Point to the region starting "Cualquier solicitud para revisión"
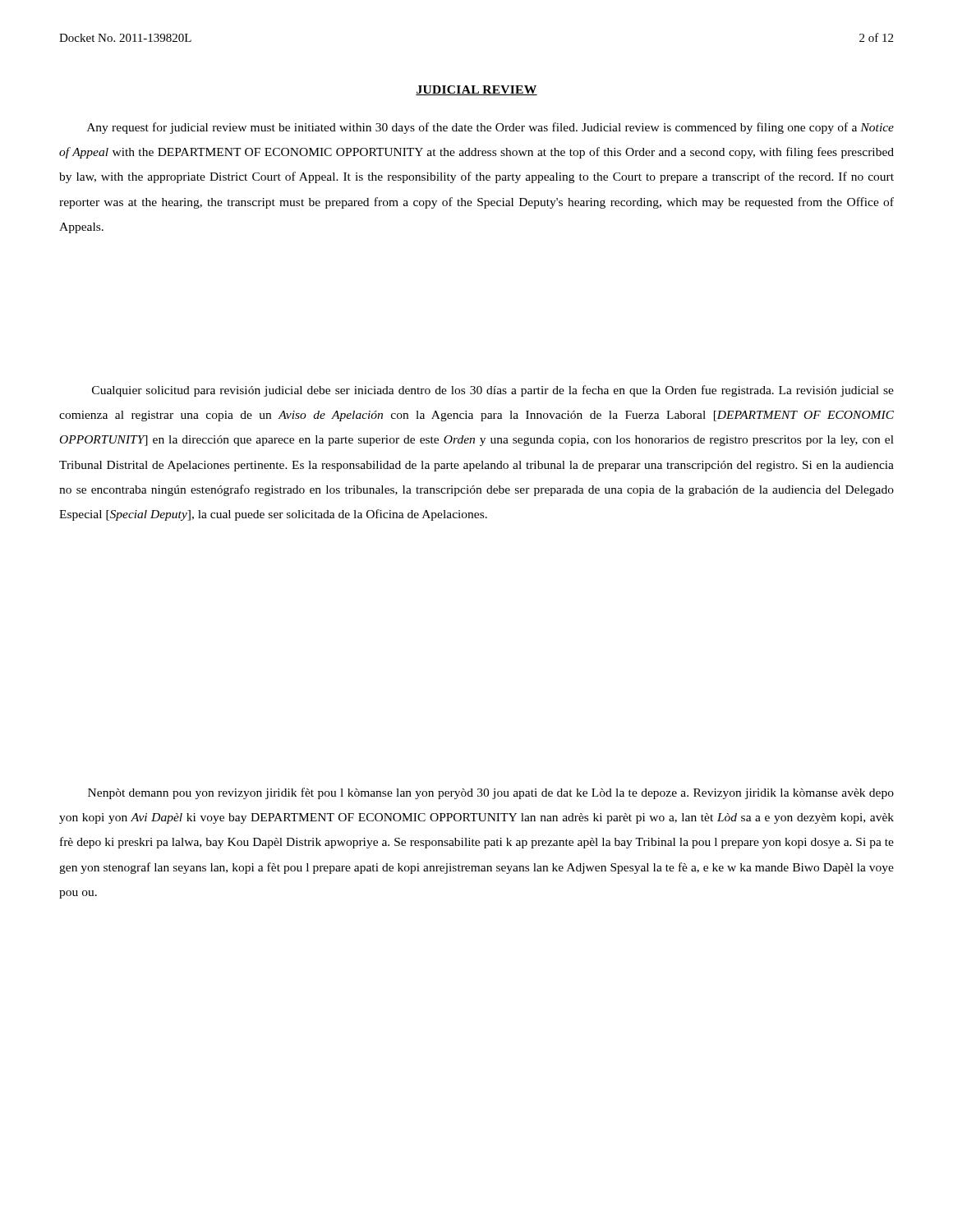 (x=476, y=452)
